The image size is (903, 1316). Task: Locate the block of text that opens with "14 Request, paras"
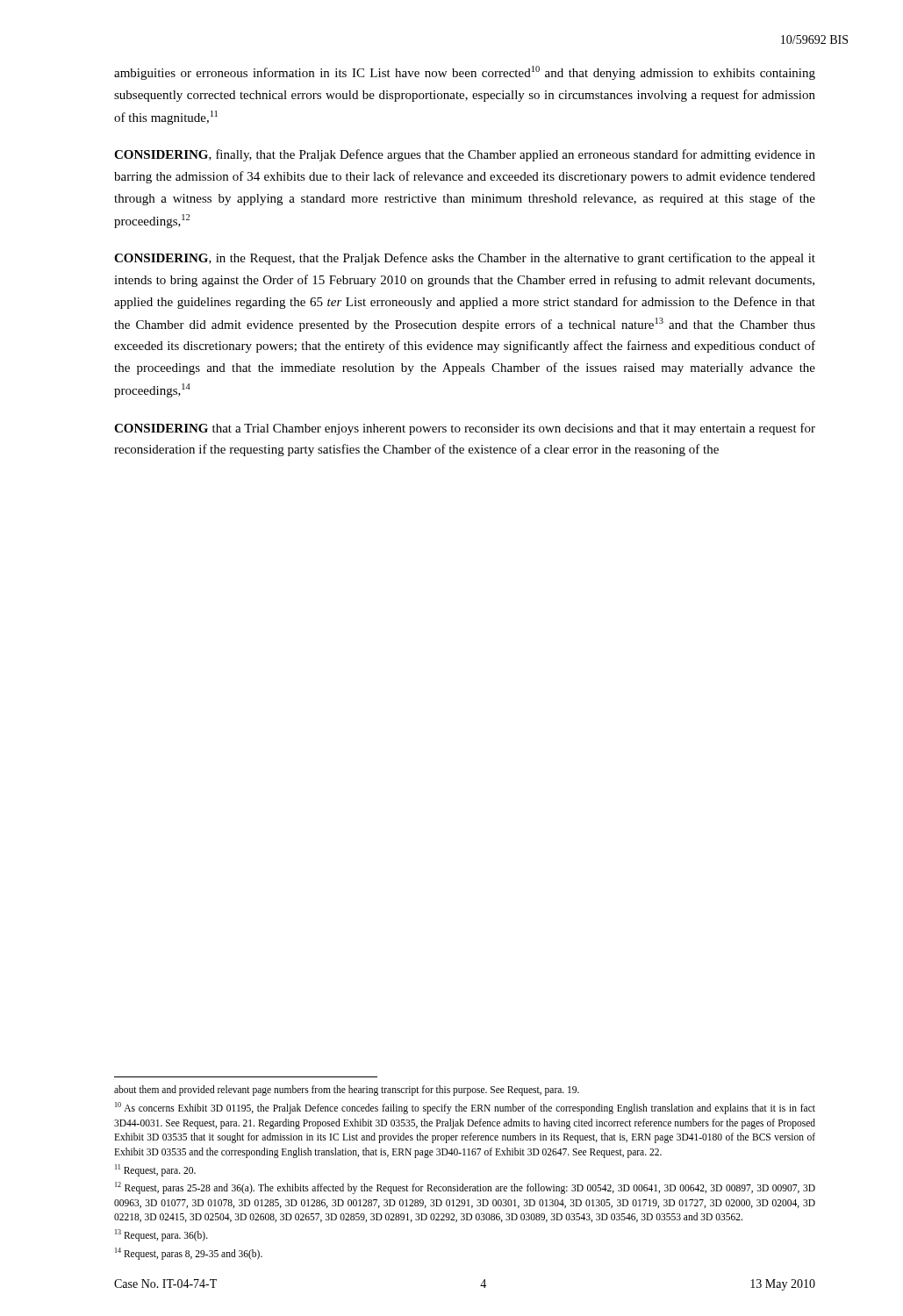click(x=188, y=1252)
